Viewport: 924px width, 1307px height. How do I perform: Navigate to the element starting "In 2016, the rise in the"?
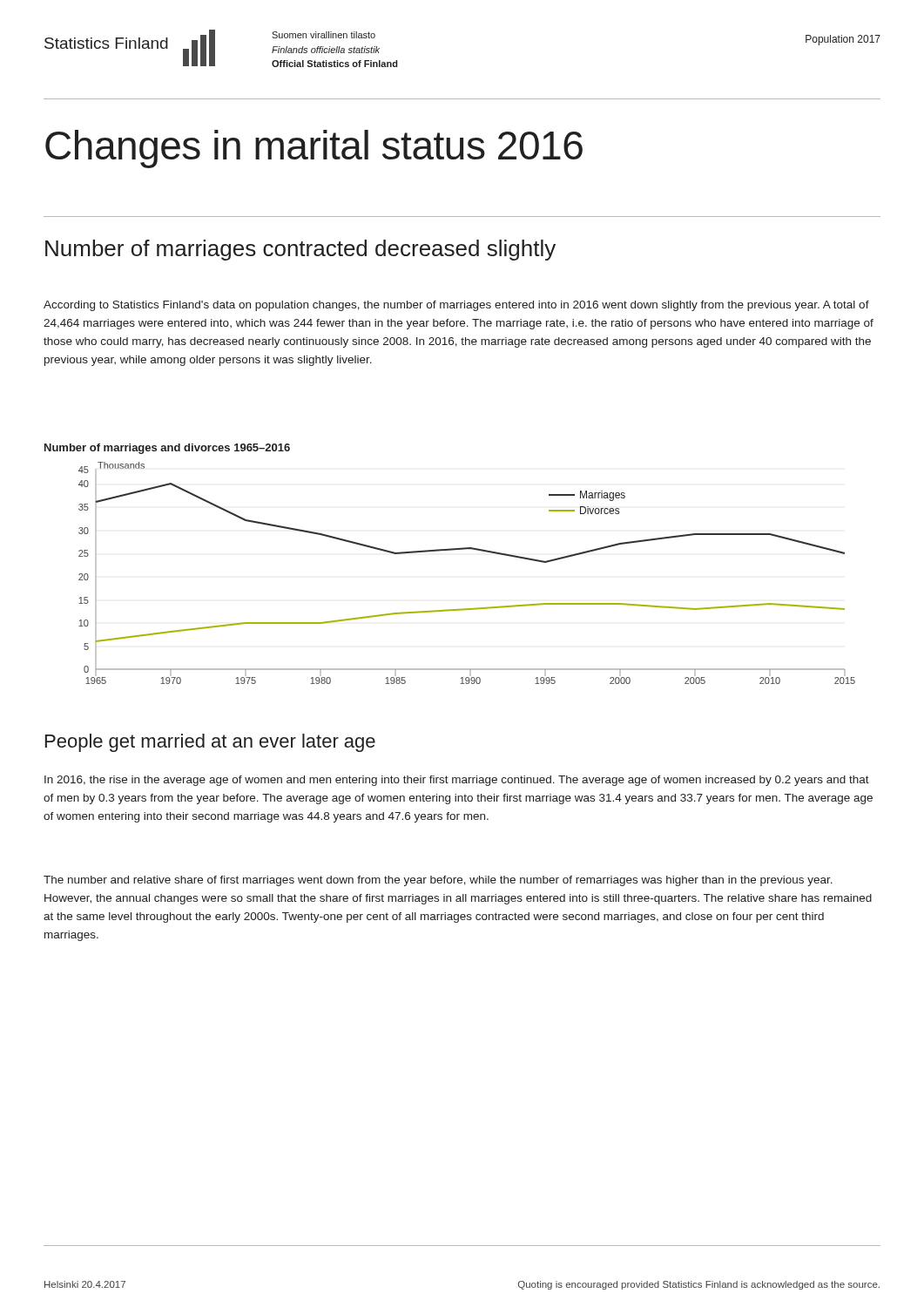(458, 798)
